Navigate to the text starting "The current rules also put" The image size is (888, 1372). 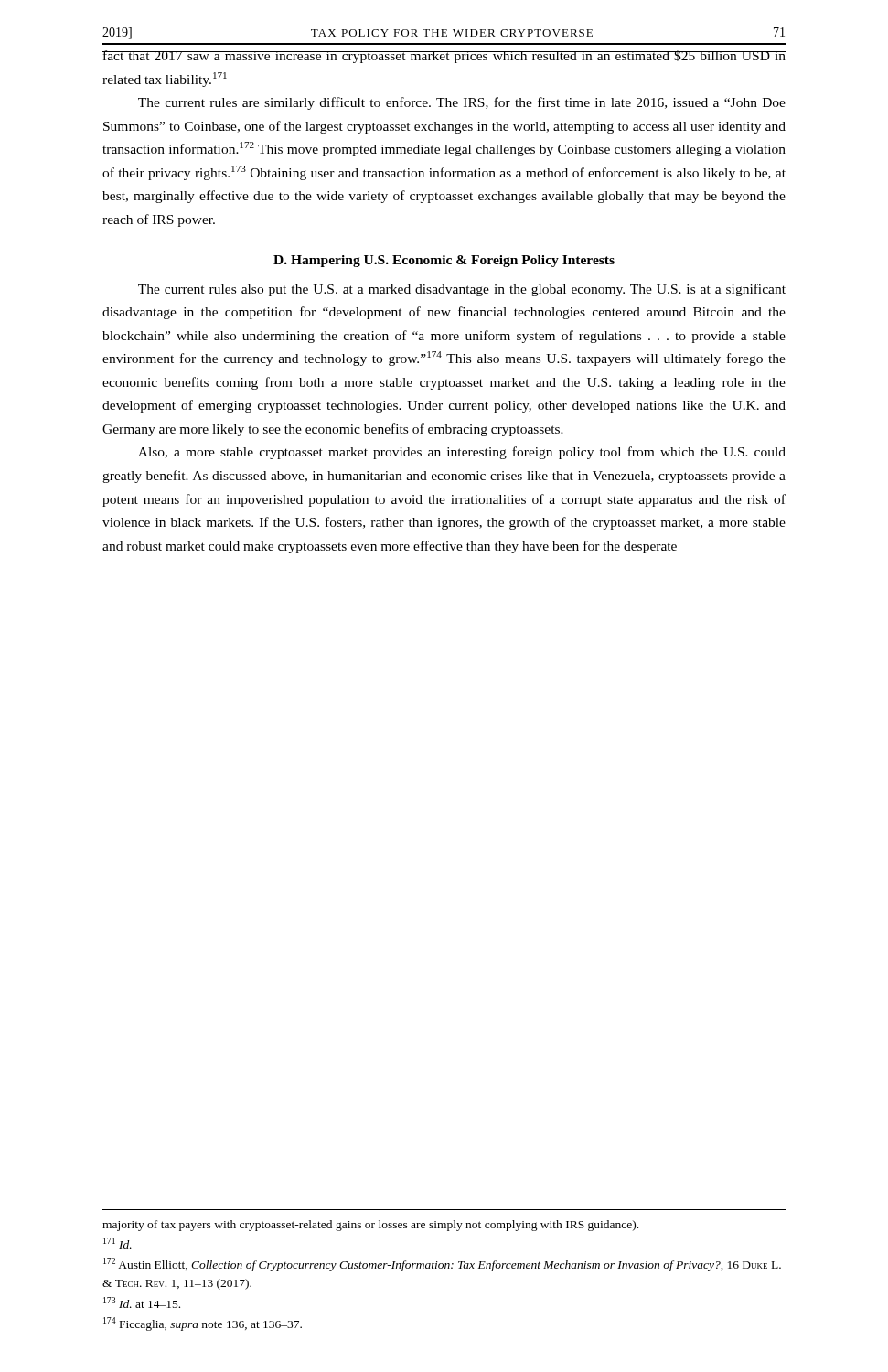tap(444, 358)
